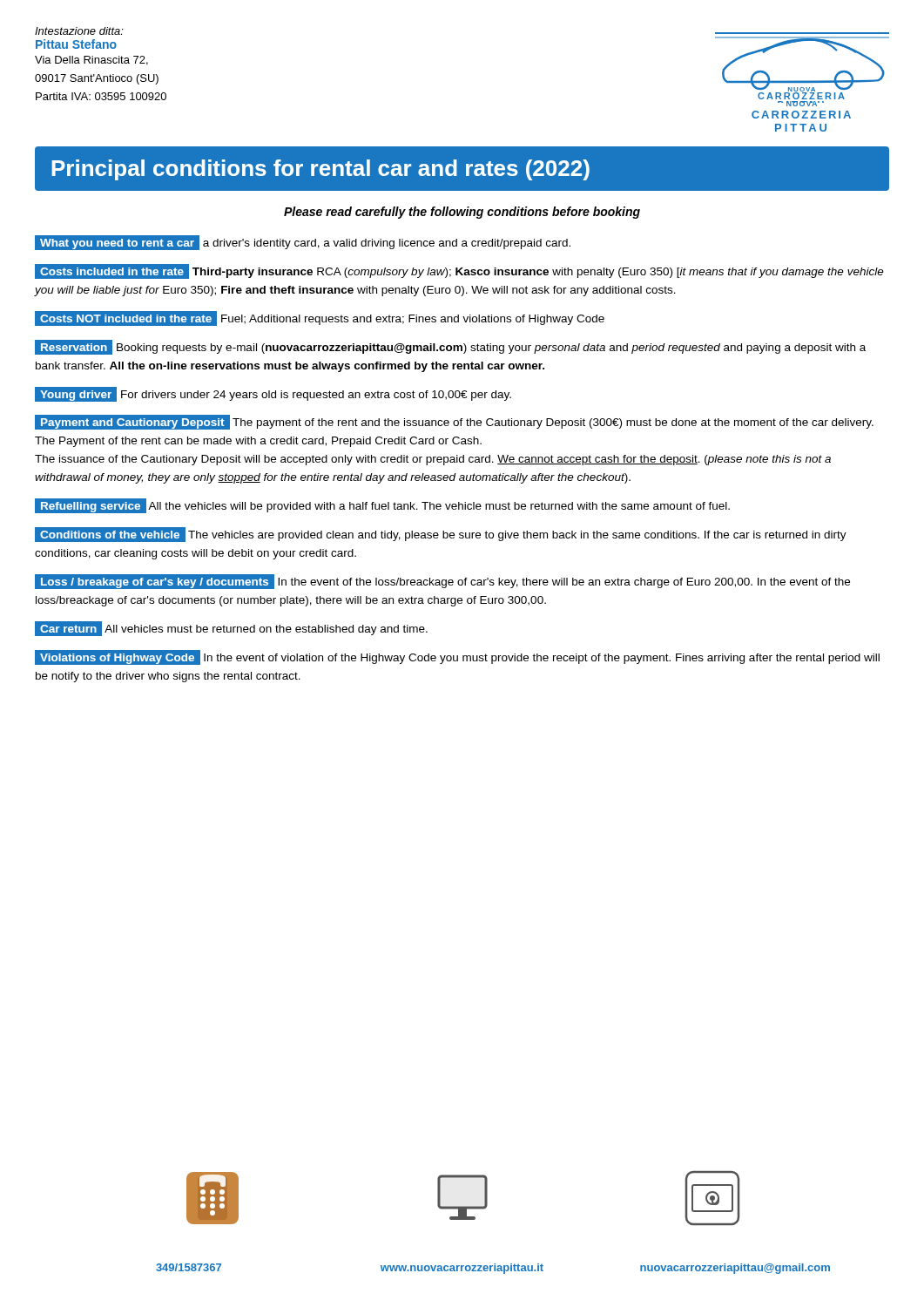Select the text block that reads "Refuelling service All the vehicles will be"
This screenshot has height=1307, width=924.
click(383, 506)
